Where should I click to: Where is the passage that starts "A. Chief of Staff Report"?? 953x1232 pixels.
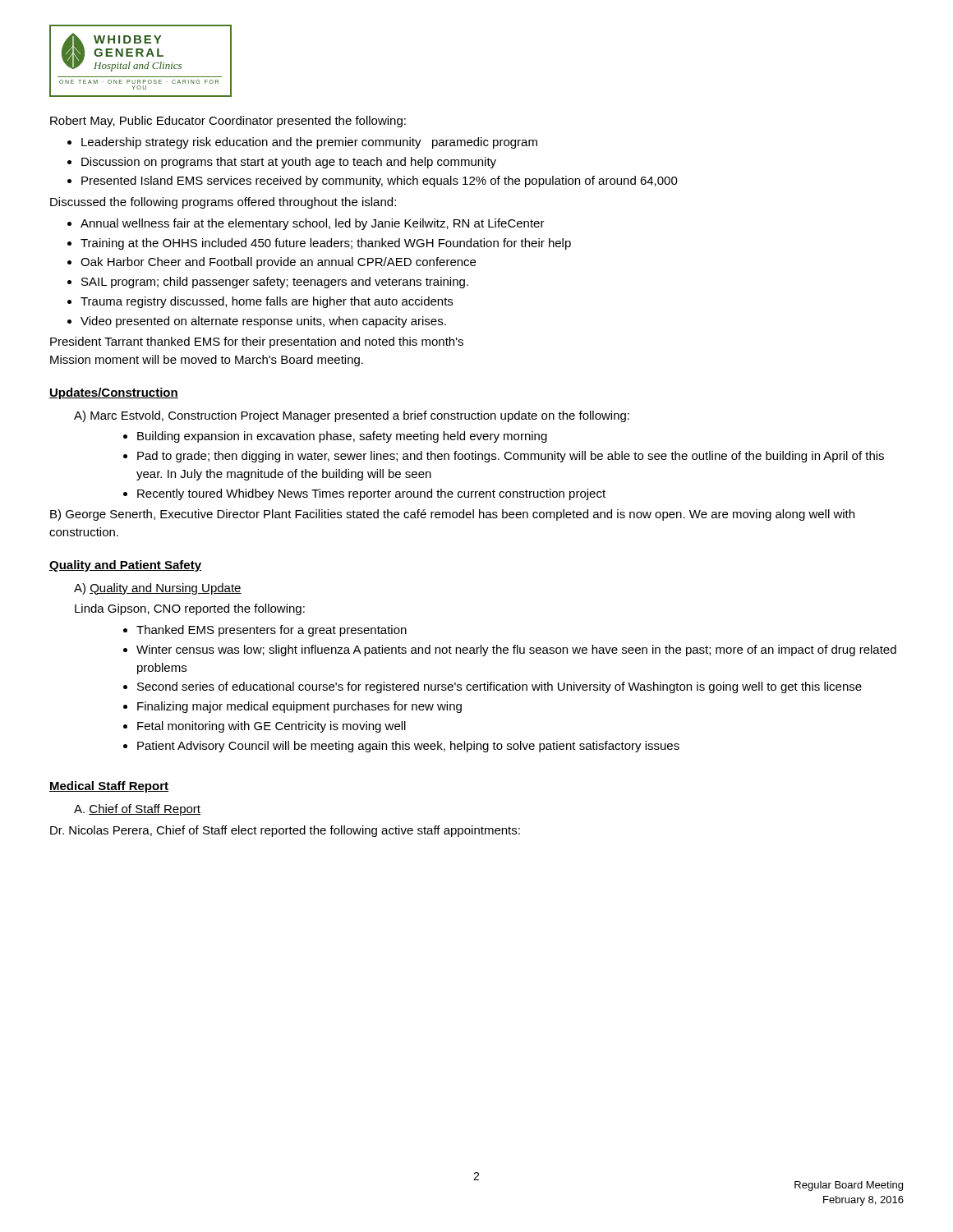click(476, 819)
